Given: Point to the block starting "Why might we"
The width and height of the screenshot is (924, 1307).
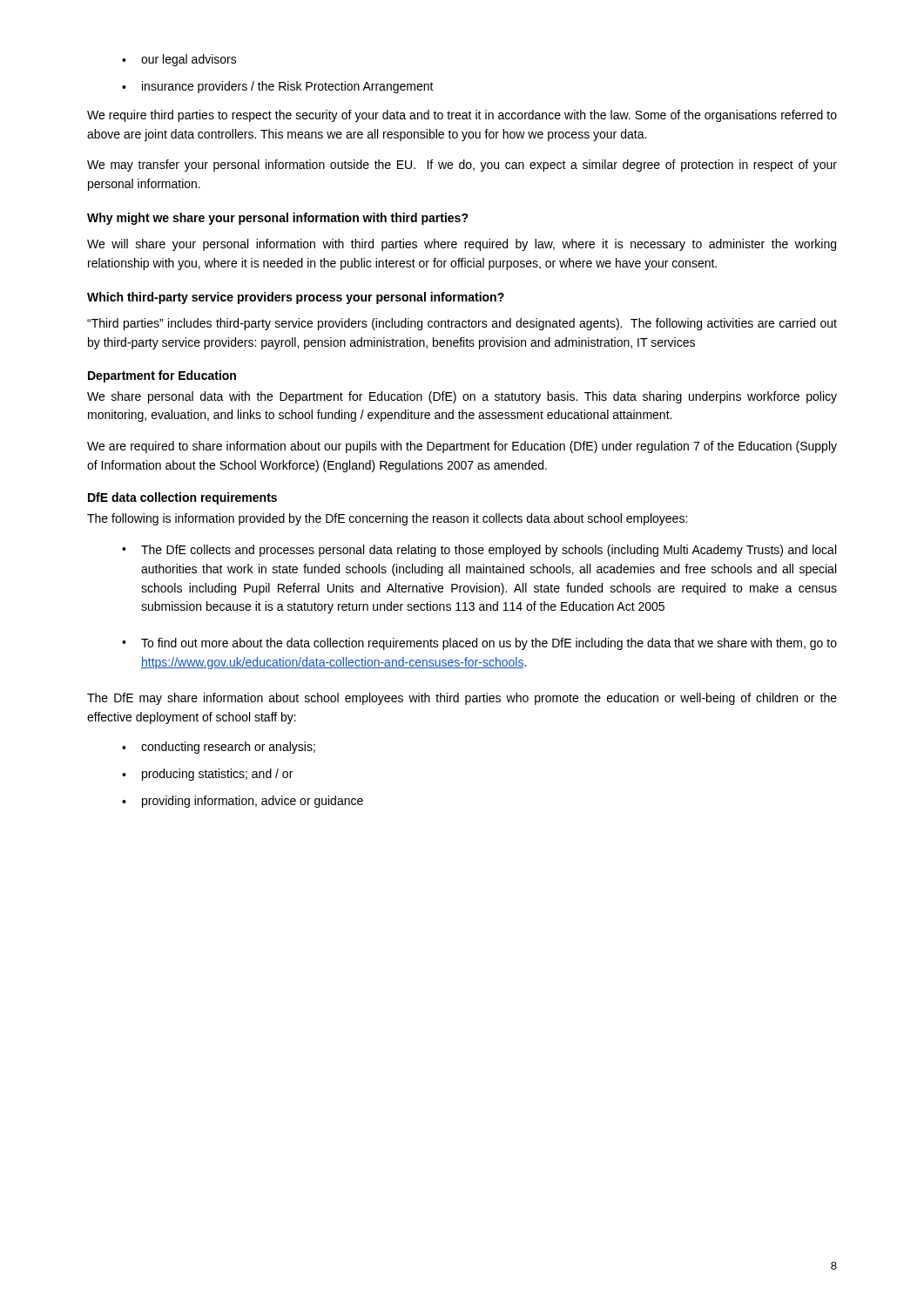Looking at the screenshot, I should tap(278, 218).
